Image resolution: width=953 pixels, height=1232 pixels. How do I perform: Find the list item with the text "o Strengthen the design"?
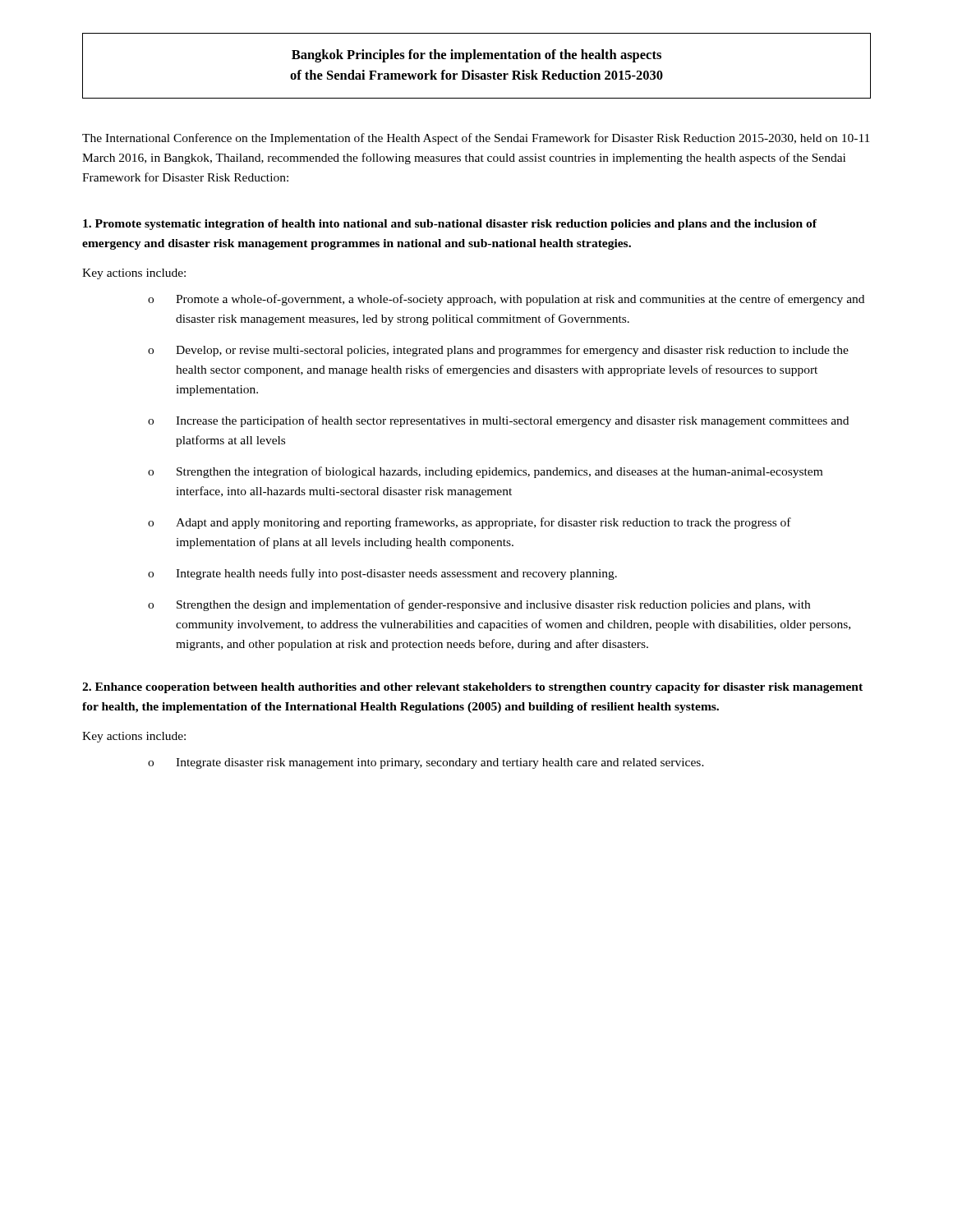[x=509, y=624]
